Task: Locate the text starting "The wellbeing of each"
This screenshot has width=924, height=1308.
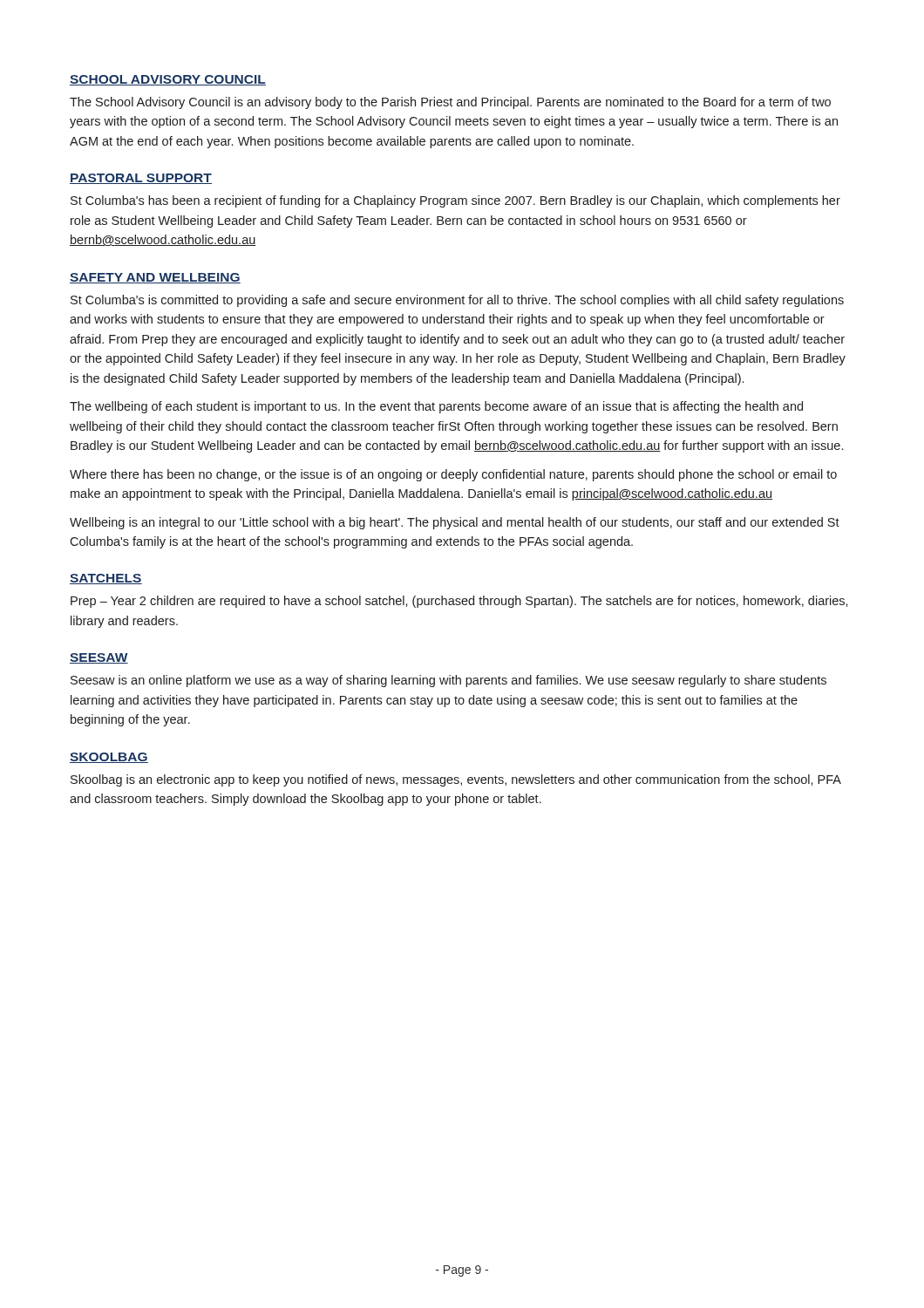Action: 457,426
